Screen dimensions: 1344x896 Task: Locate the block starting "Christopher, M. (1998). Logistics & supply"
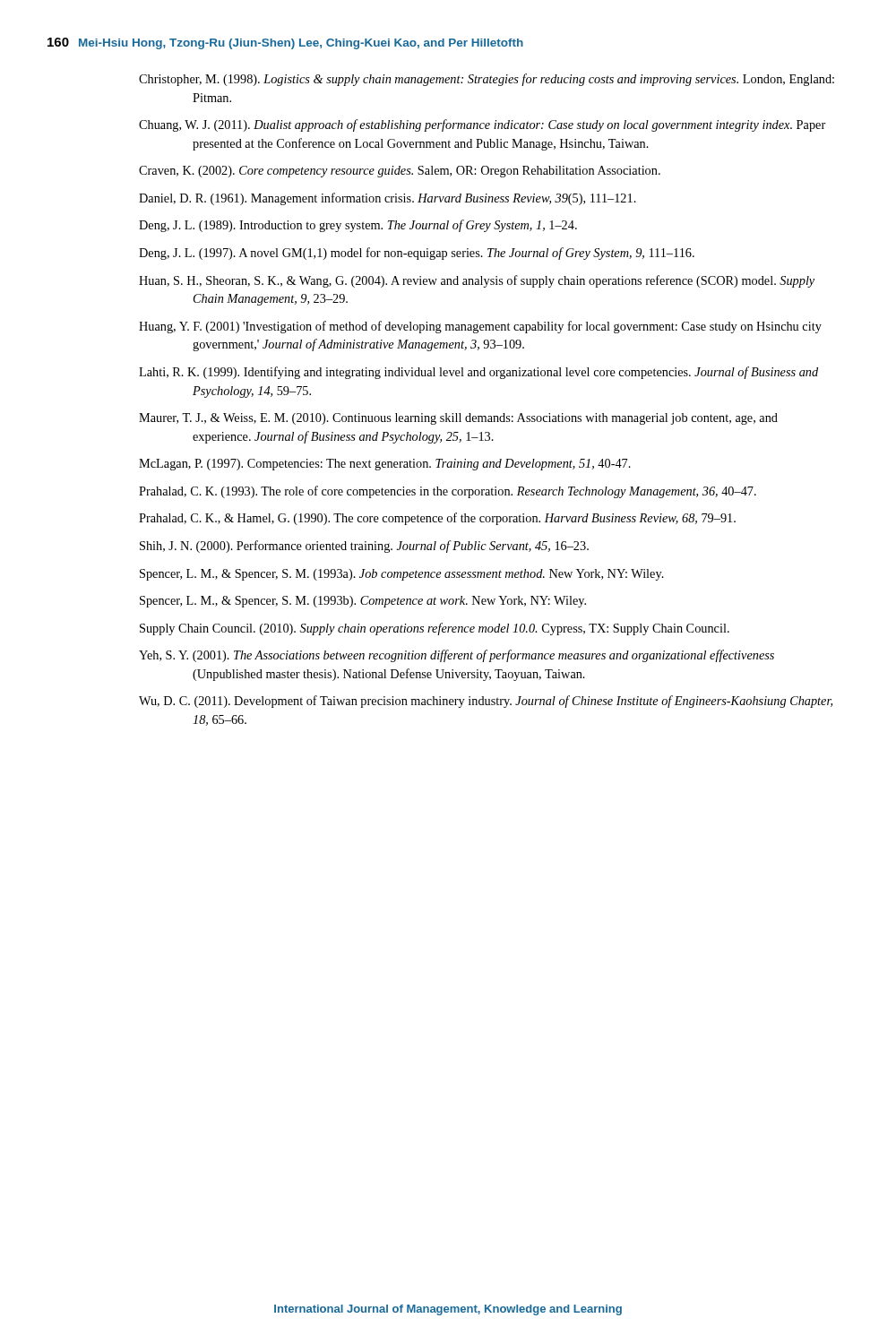[487, 88]
